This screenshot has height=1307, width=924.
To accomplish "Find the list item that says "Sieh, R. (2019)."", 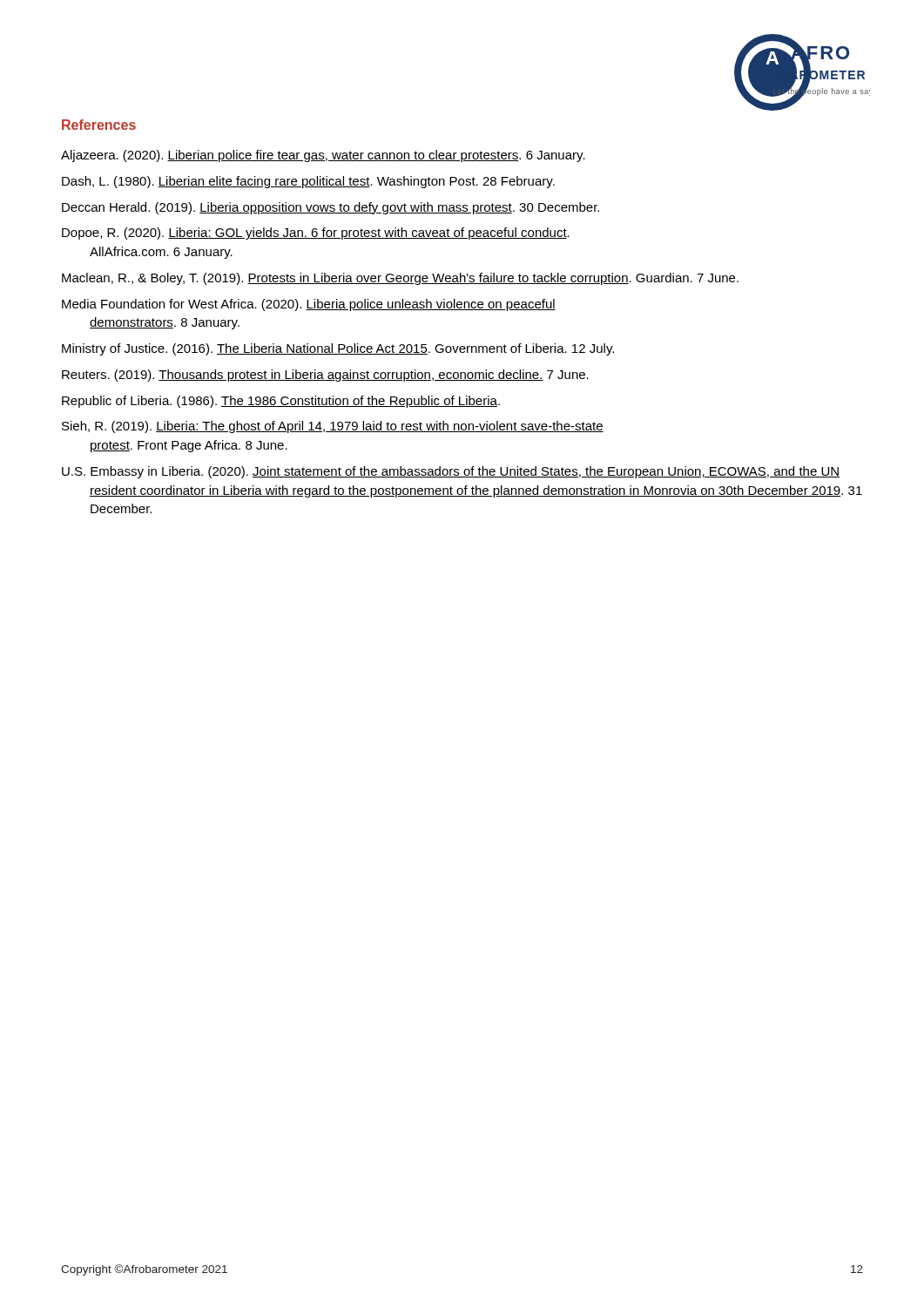I will (332, 435).
